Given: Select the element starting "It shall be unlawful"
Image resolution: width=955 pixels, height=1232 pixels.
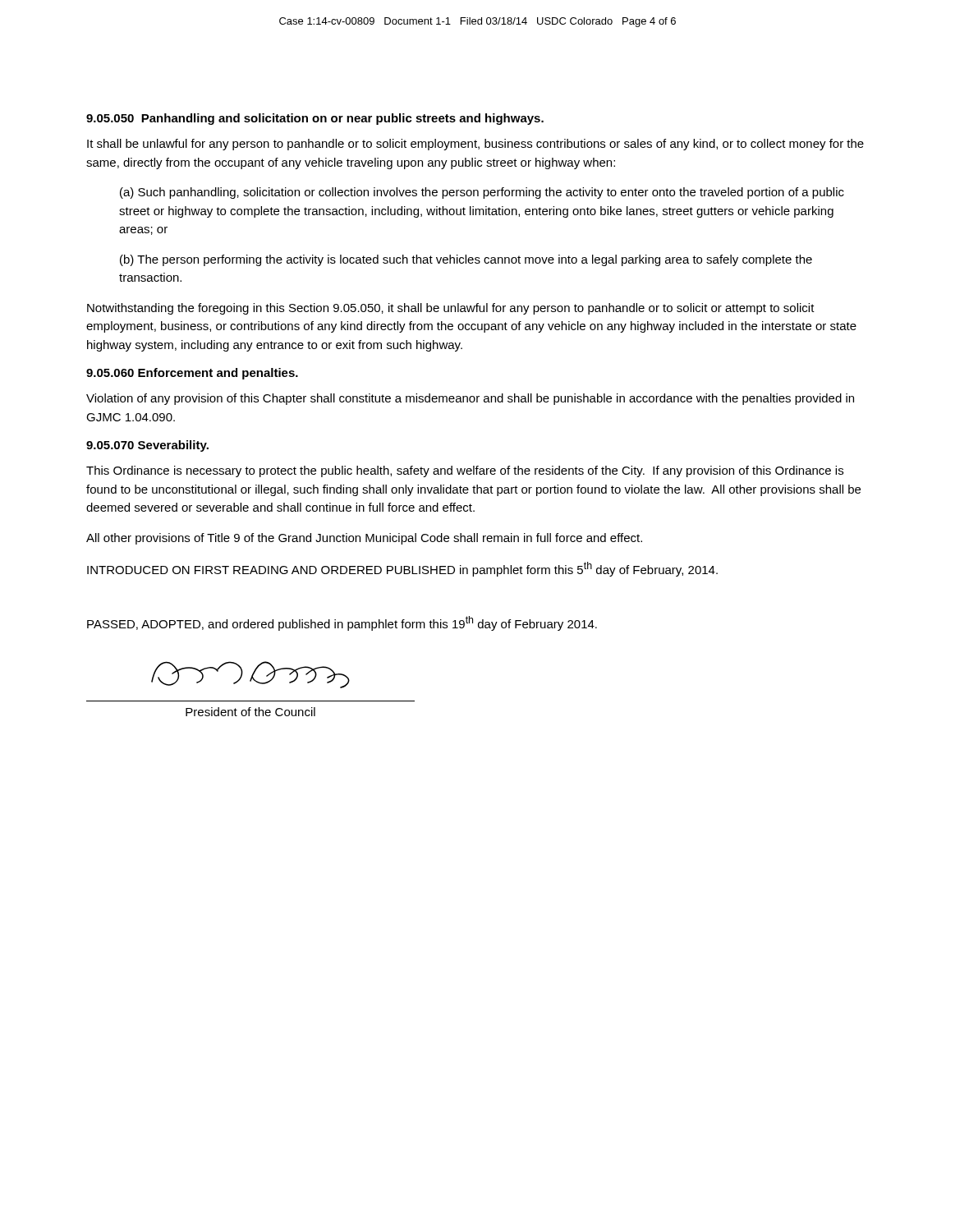Looking at the screenshot, I should (475, 153).
